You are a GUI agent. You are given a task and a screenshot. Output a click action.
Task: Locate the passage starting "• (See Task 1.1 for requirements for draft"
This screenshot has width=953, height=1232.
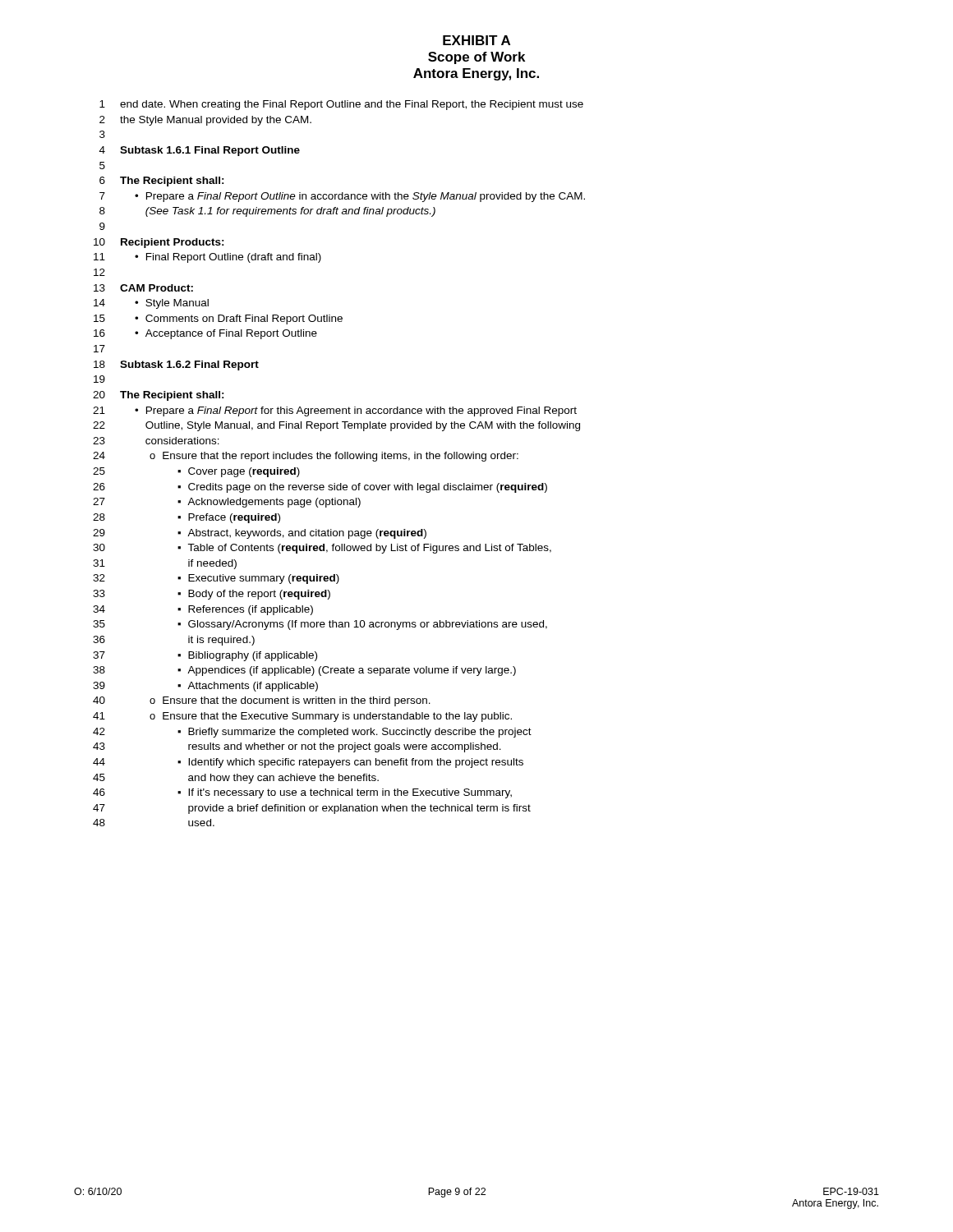290,212
